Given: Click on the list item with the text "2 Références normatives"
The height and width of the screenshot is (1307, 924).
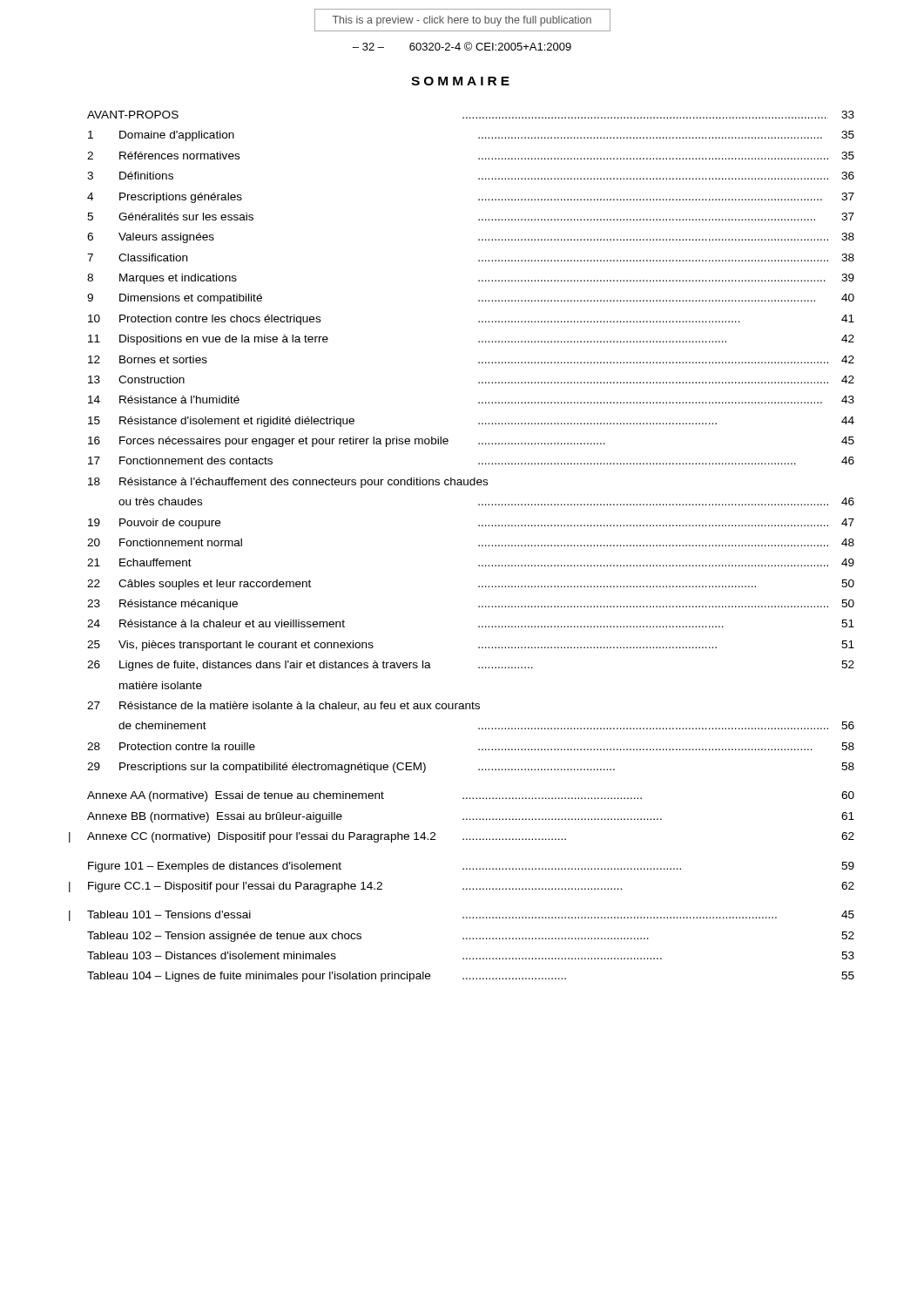Looking at the screenshot, I should pyautogui.click(x=471, y=156).
